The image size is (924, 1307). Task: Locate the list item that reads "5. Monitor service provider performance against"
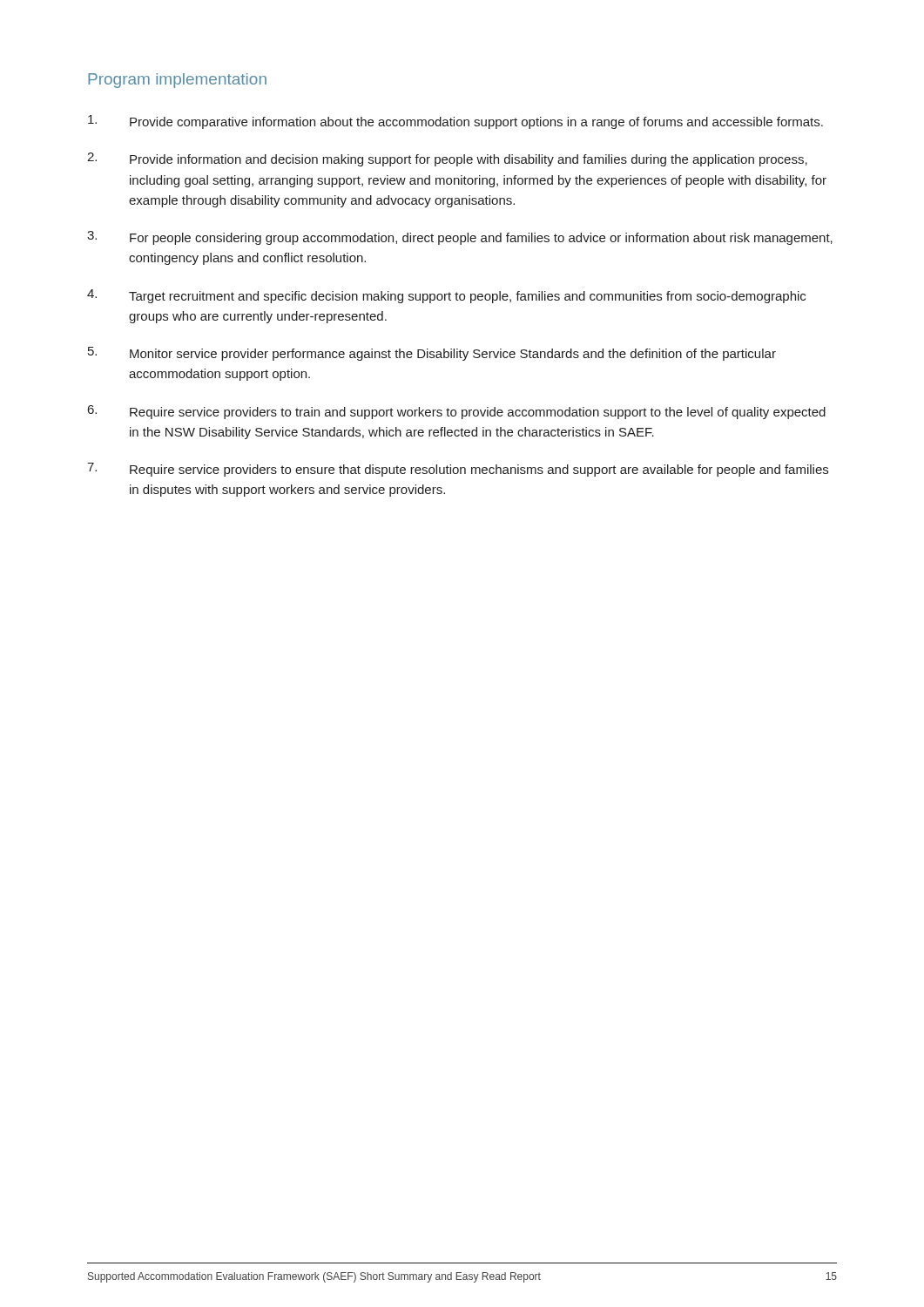[462, 364]
